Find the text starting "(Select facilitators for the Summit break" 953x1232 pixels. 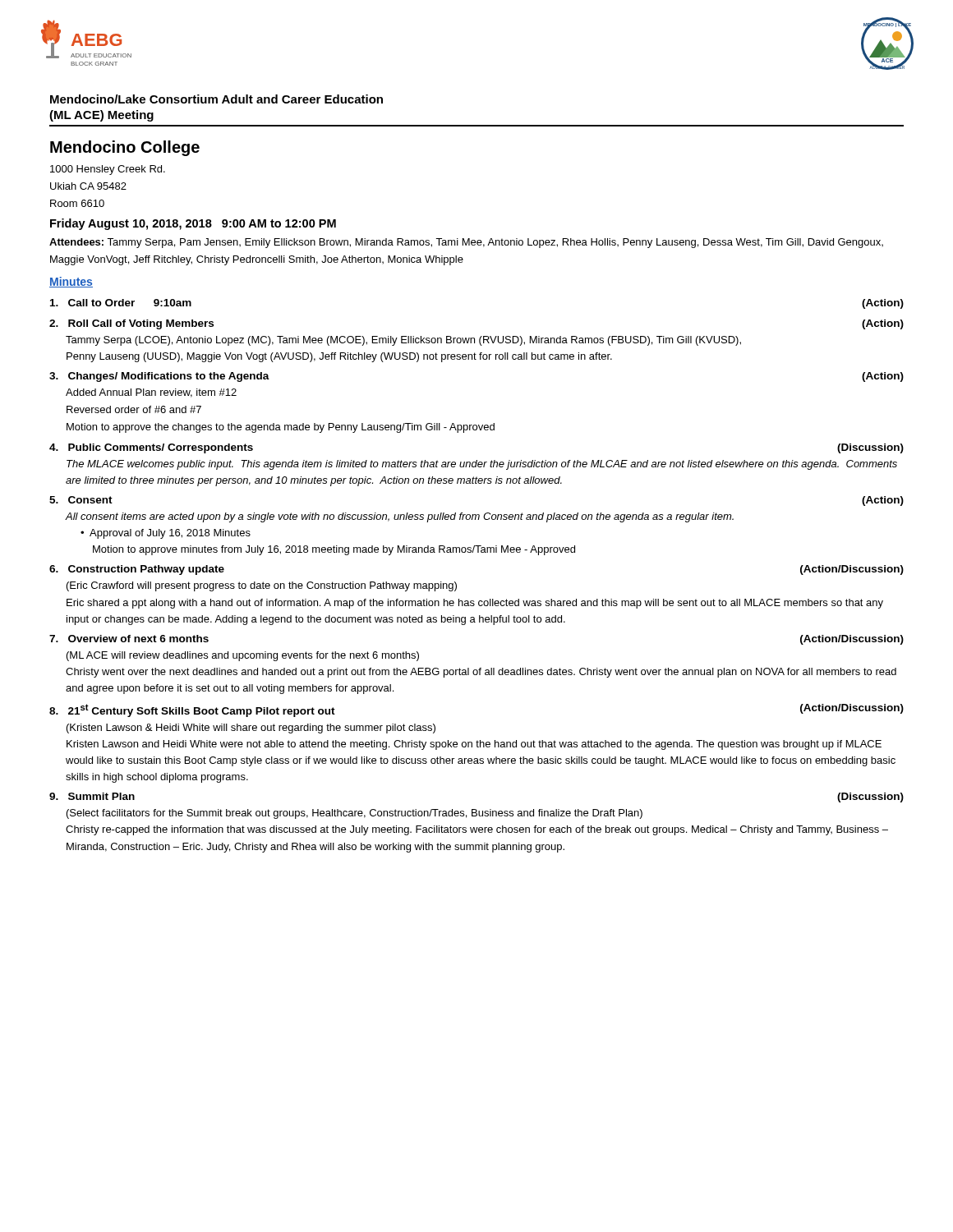(354, 813)
